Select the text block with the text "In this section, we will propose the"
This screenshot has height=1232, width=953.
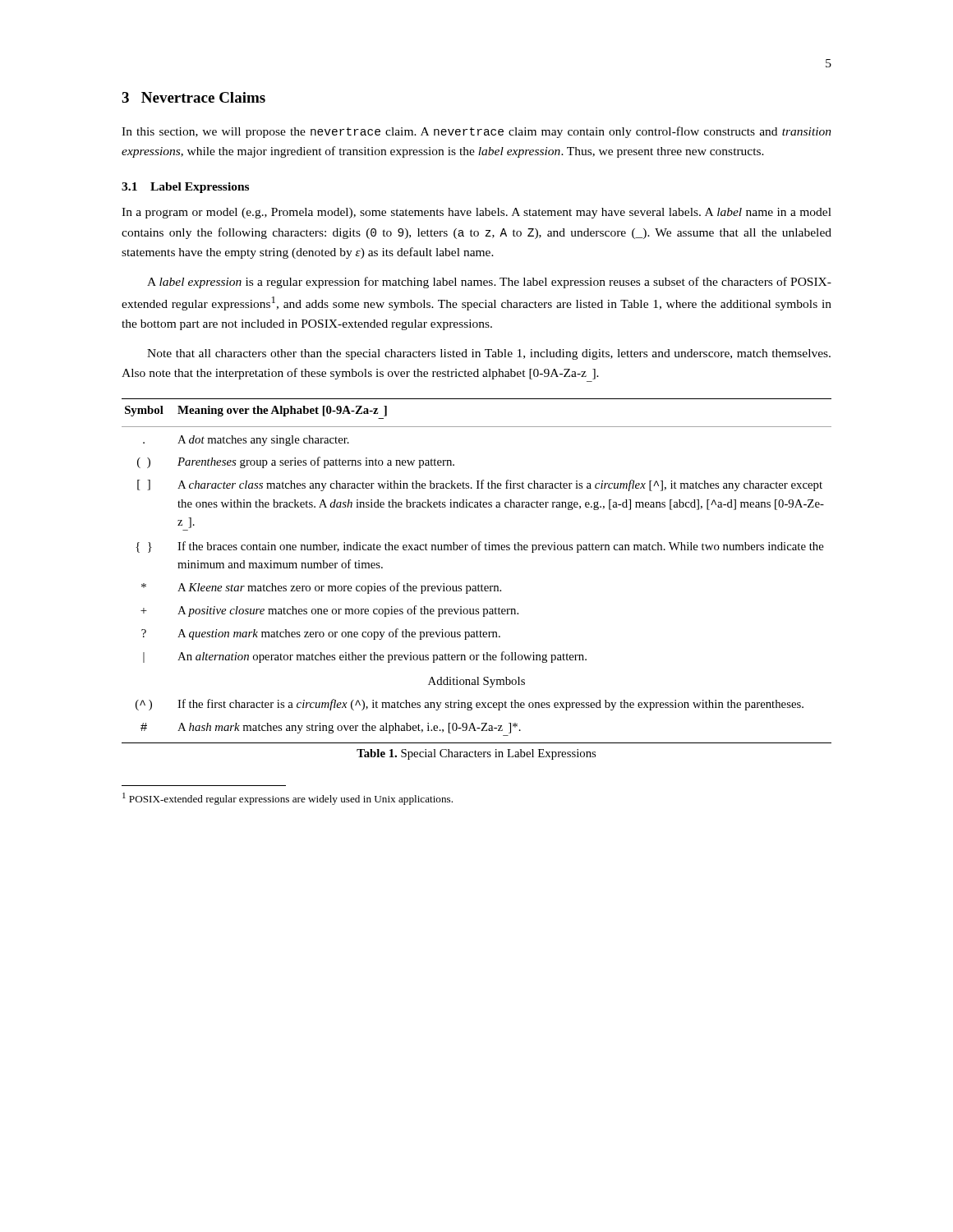click(x=476, y=141)
